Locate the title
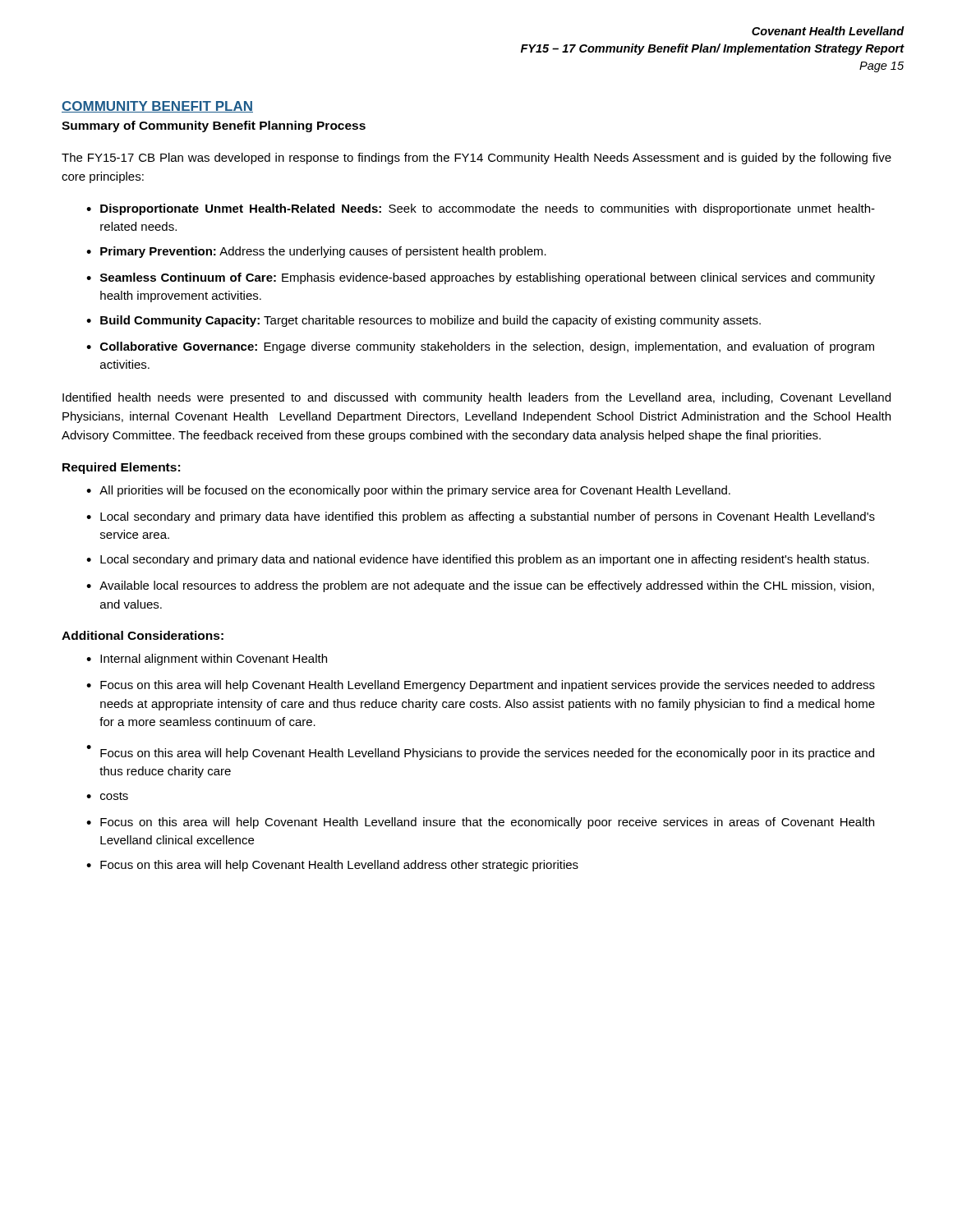The height and width of the screenshot is (1232, 953). click(157, 106)
